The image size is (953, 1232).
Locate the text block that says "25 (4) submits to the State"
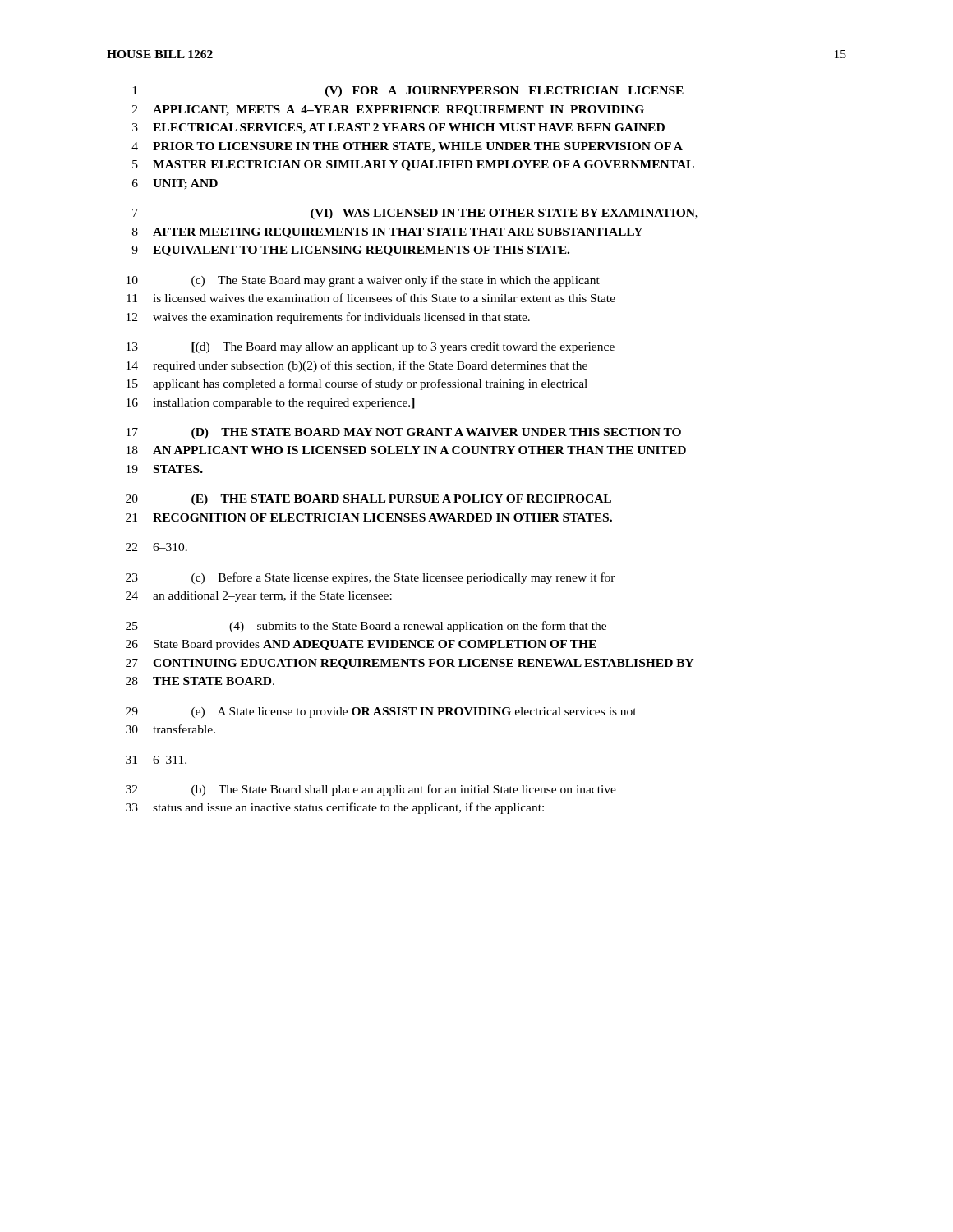coord(476,654)
